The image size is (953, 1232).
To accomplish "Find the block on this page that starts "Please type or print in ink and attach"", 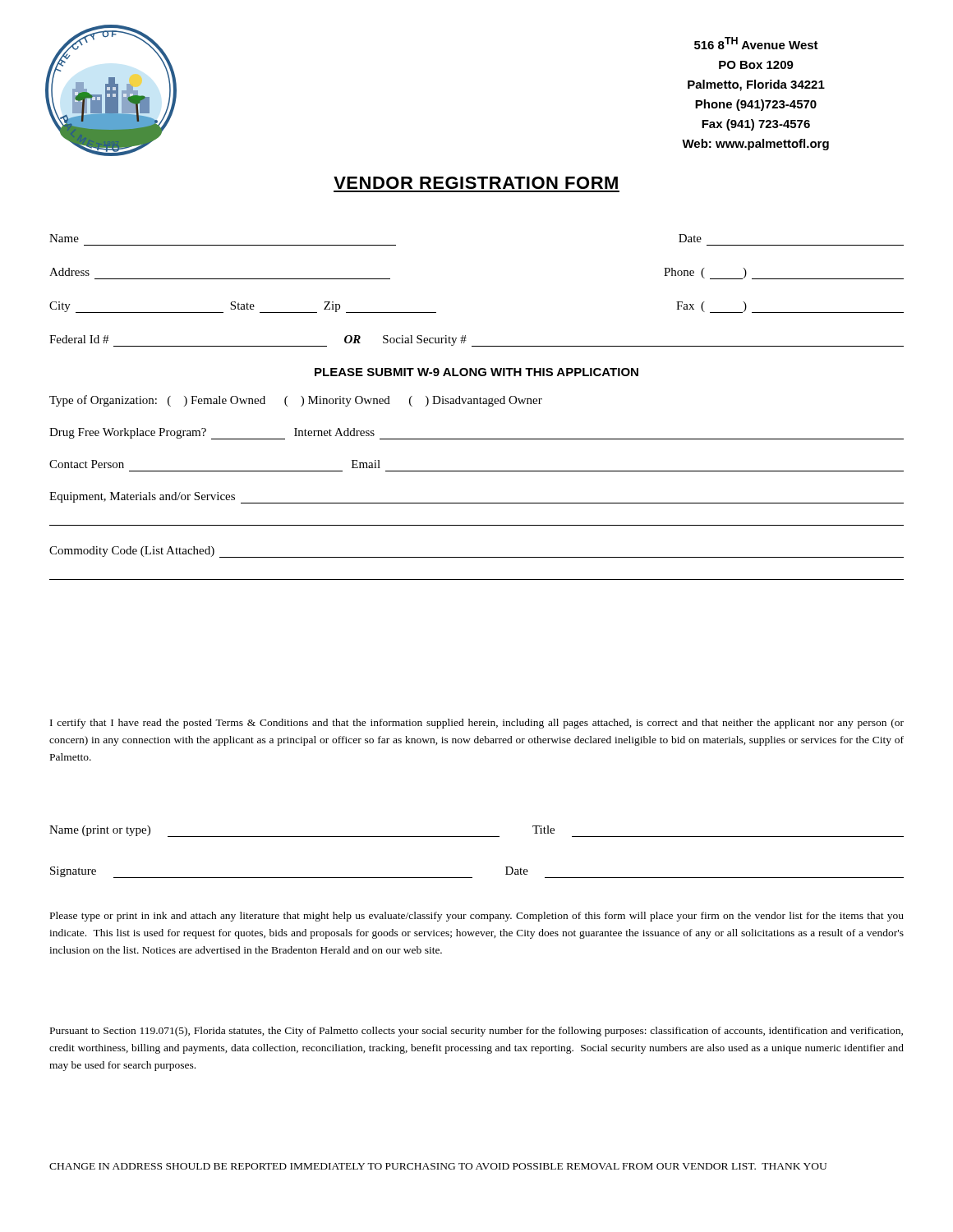I will pyautogui.click(x=476, y=933).
